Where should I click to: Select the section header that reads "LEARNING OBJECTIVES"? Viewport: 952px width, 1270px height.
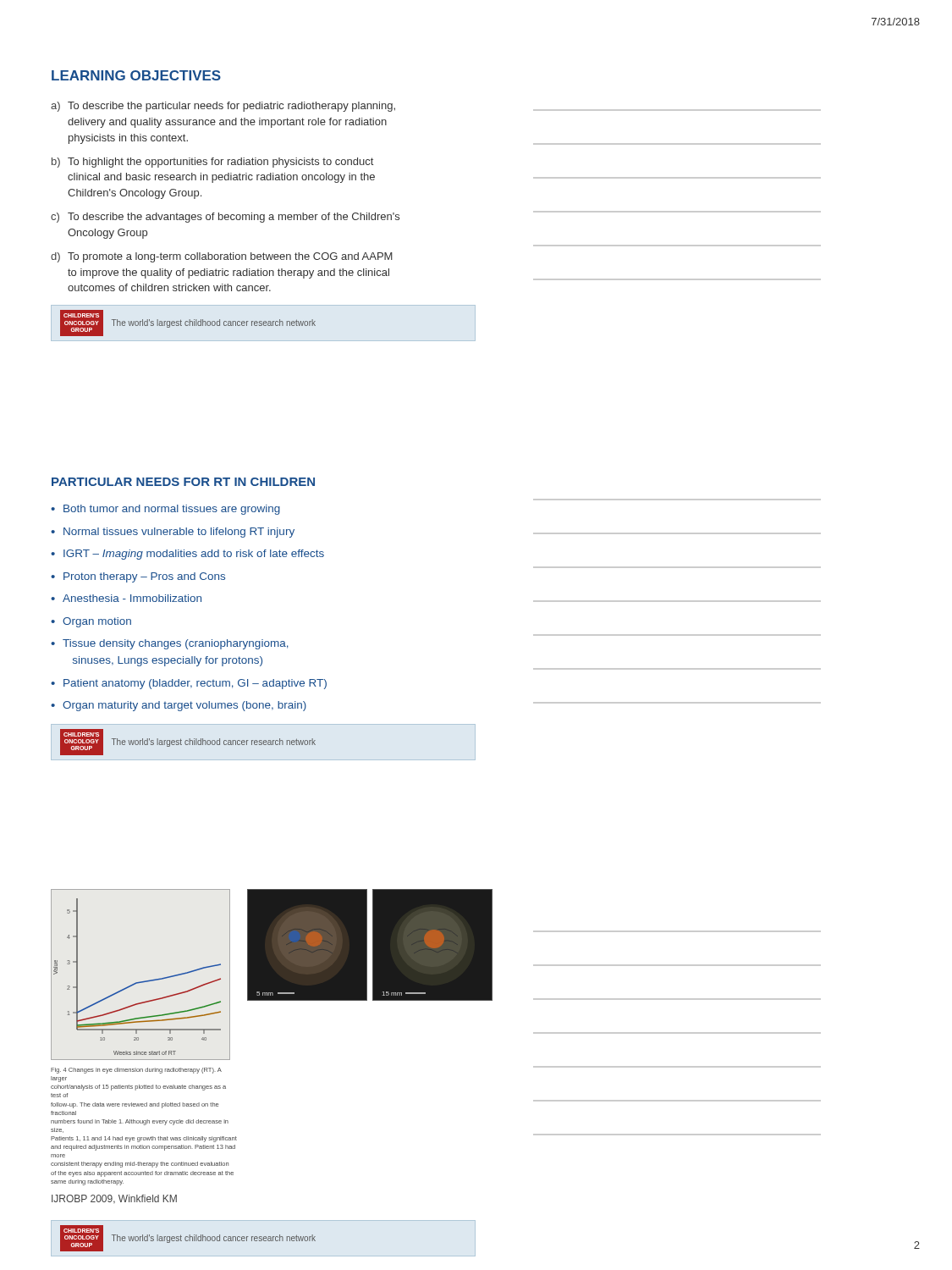pos(136,76)
